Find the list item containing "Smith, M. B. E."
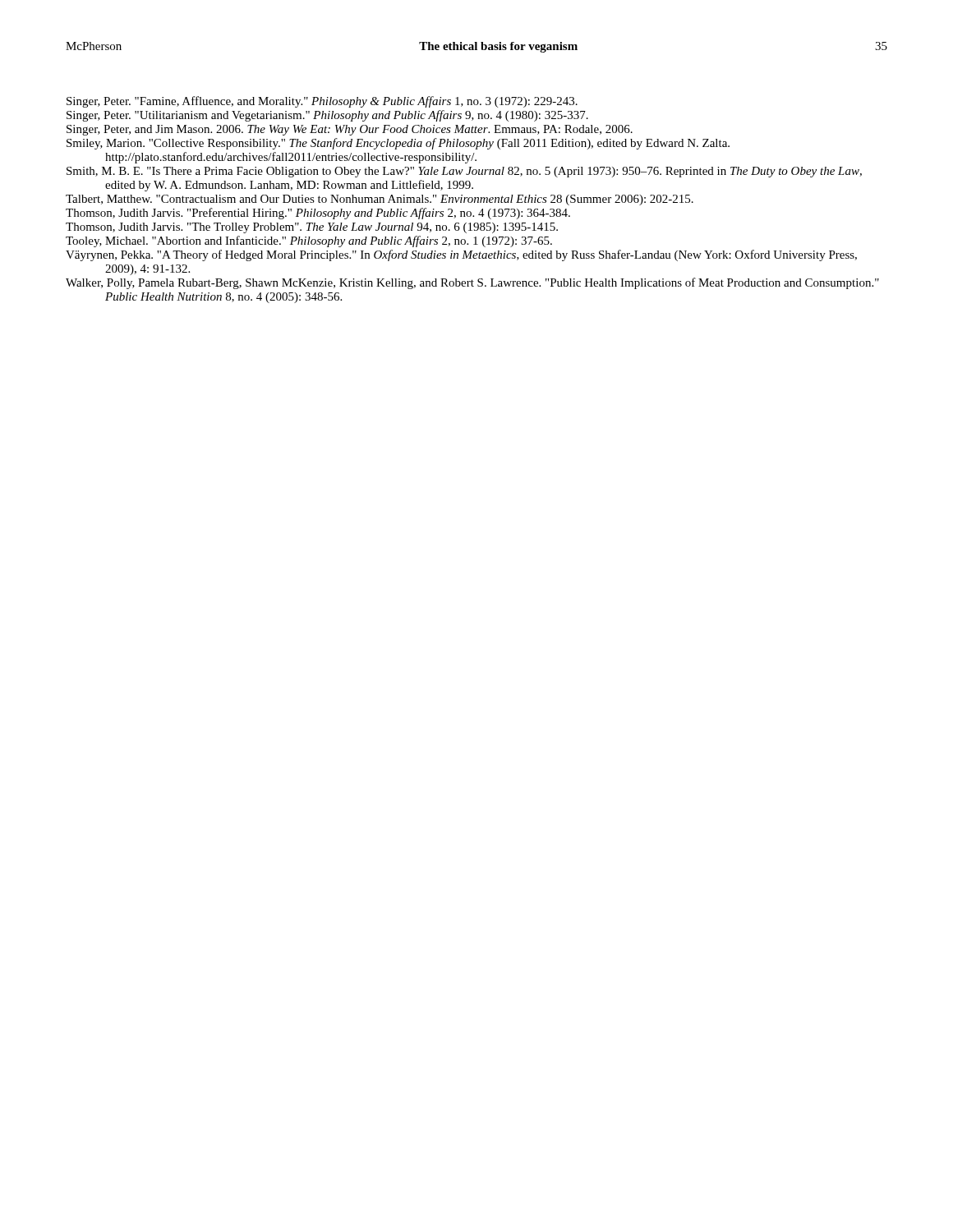953x1232 pixels. [464, 178]
